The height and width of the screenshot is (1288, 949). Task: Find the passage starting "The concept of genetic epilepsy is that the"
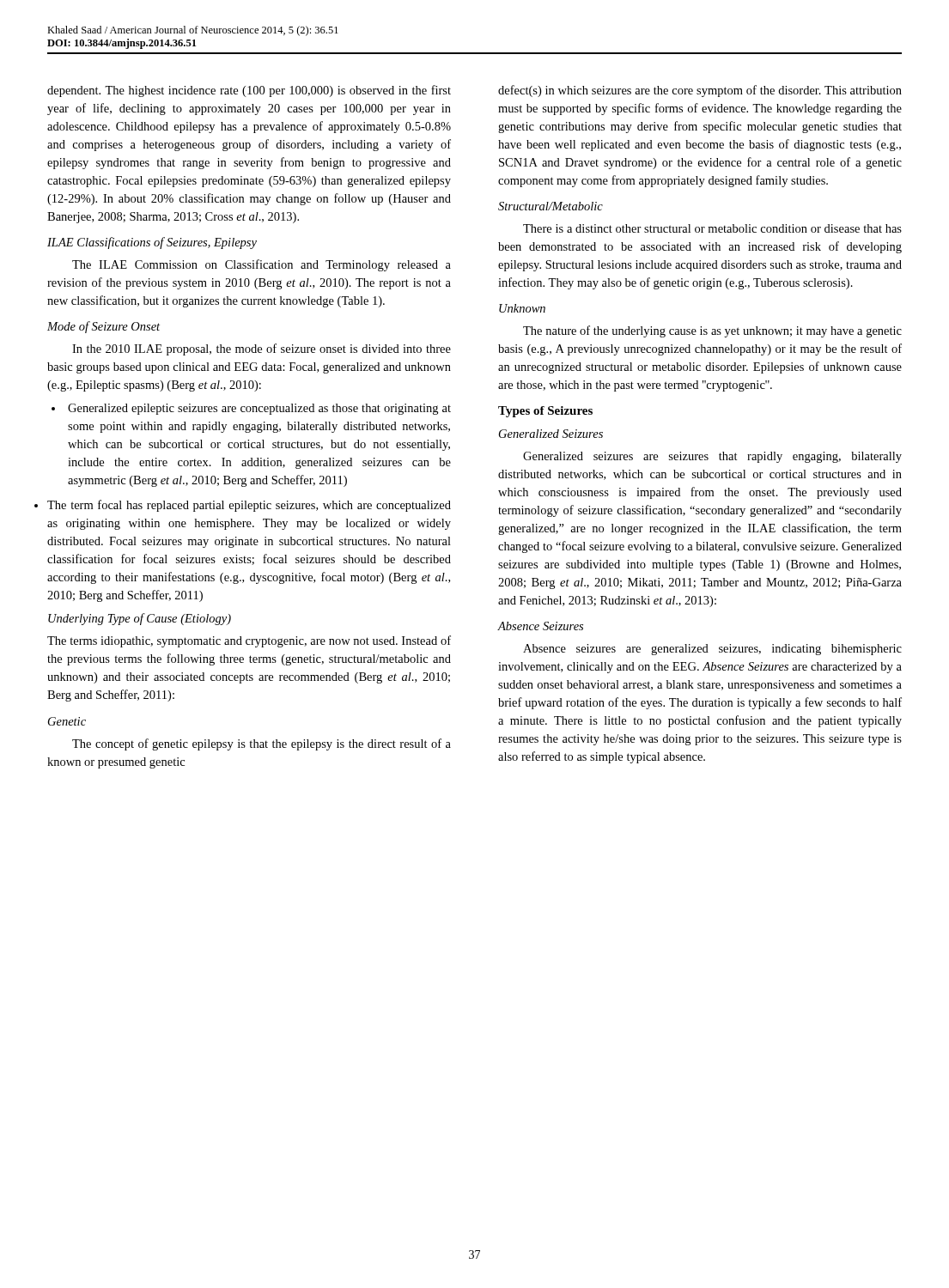249,753
